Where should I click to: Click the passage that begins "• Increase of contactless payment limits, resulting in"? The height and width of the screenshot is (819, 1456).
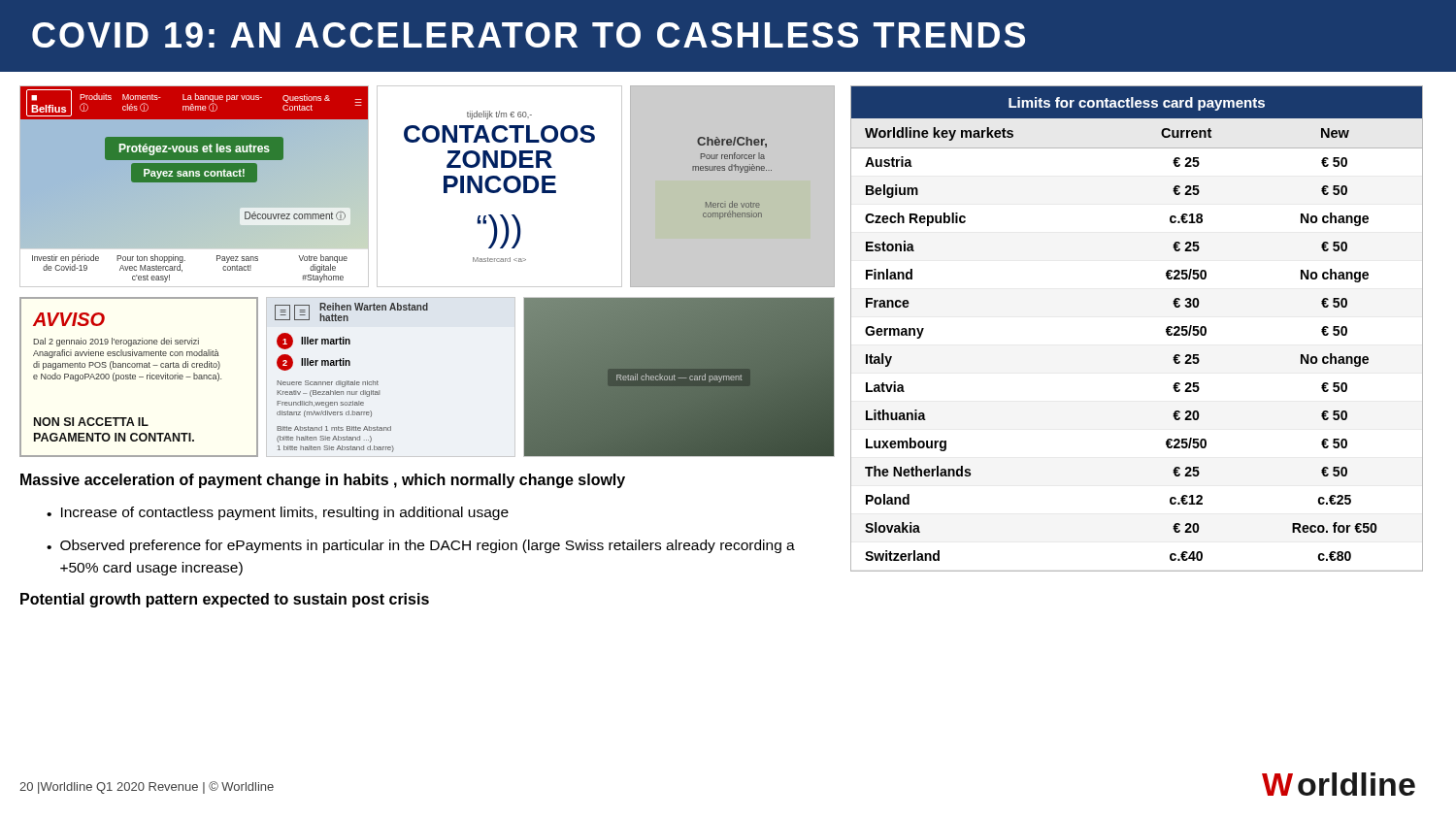(278, 514)
